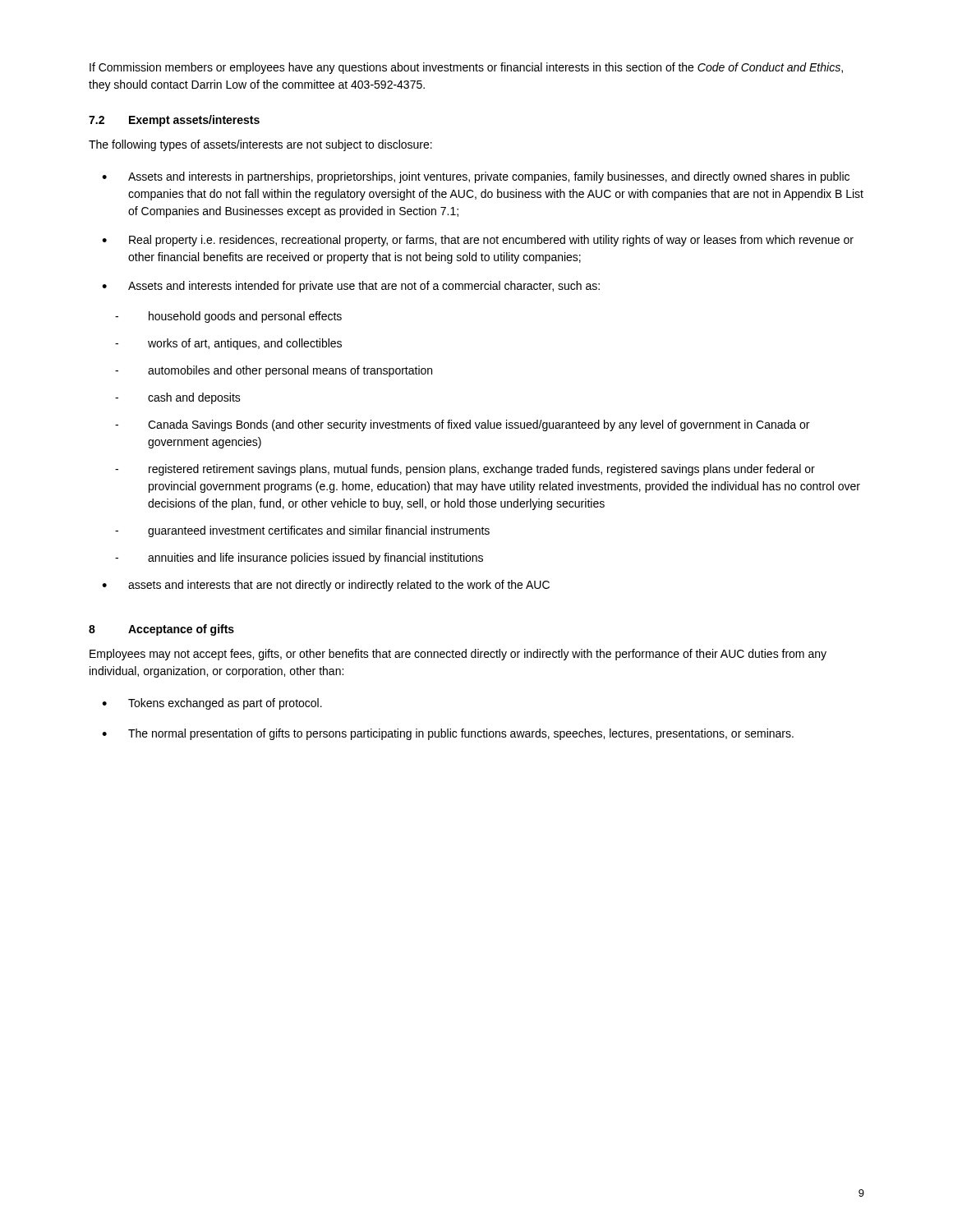This screenshot has width=953, height=1232.
Task: Select the list item that reads "- cash and deposits"
Action: click(178, 398)
